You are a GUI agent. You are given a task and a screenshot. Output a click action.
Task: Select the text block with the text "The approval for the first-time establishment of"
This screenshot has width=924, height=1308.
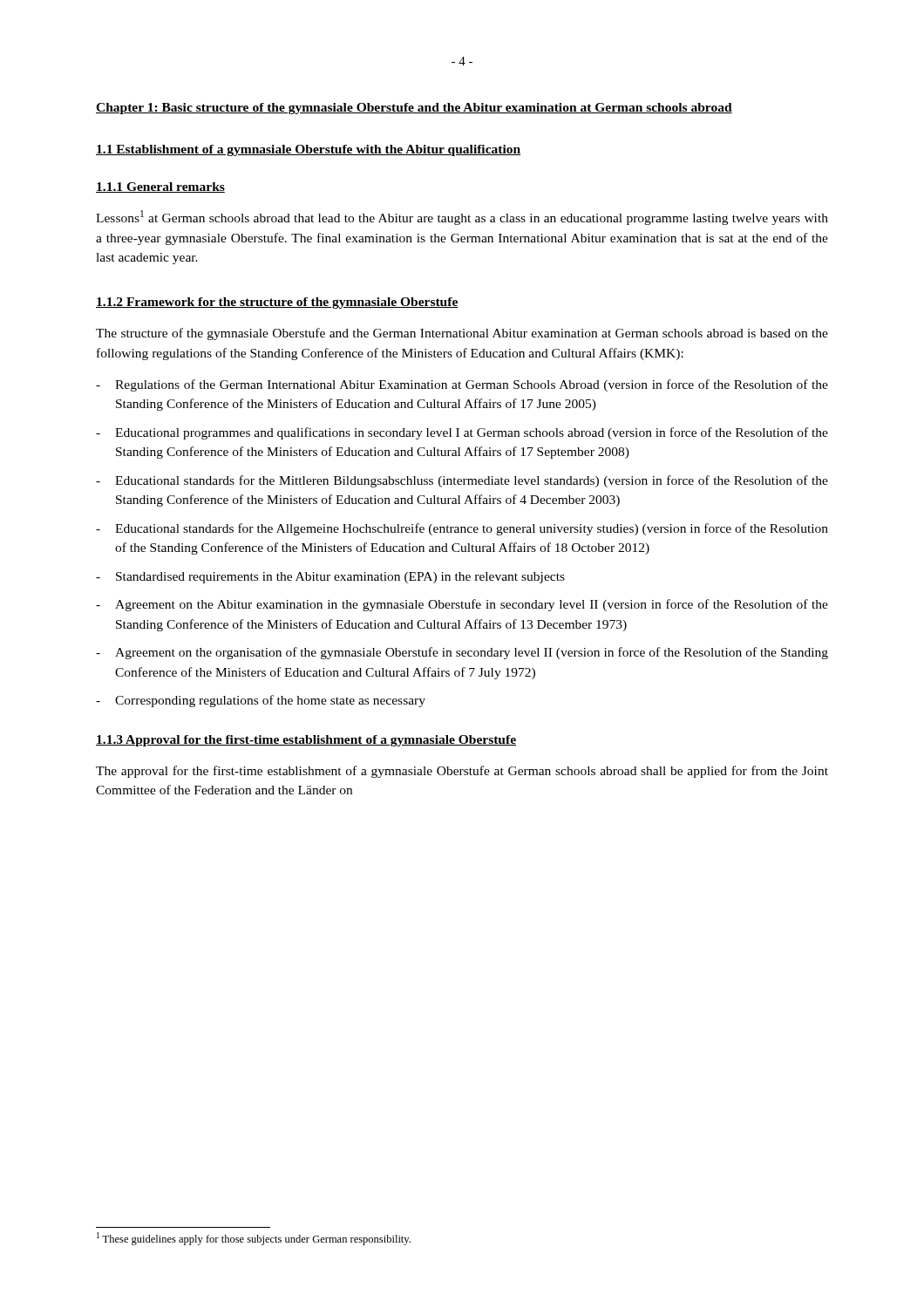pyautogui.click(x=462, y=780)
